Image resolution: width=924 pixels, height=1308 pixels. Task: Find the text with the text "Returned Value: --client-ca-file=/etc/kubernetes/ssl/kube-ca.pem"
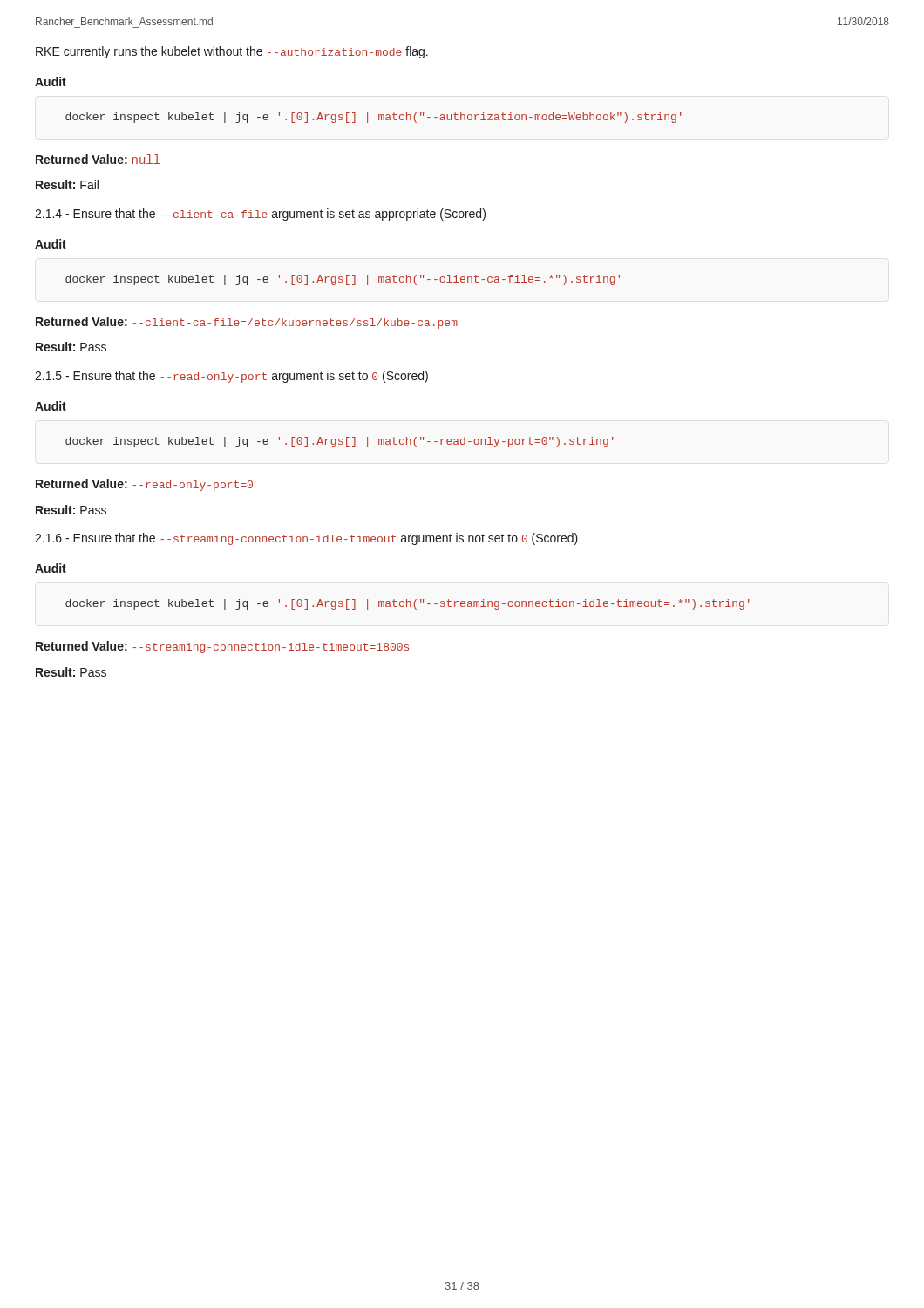[246, 322]
